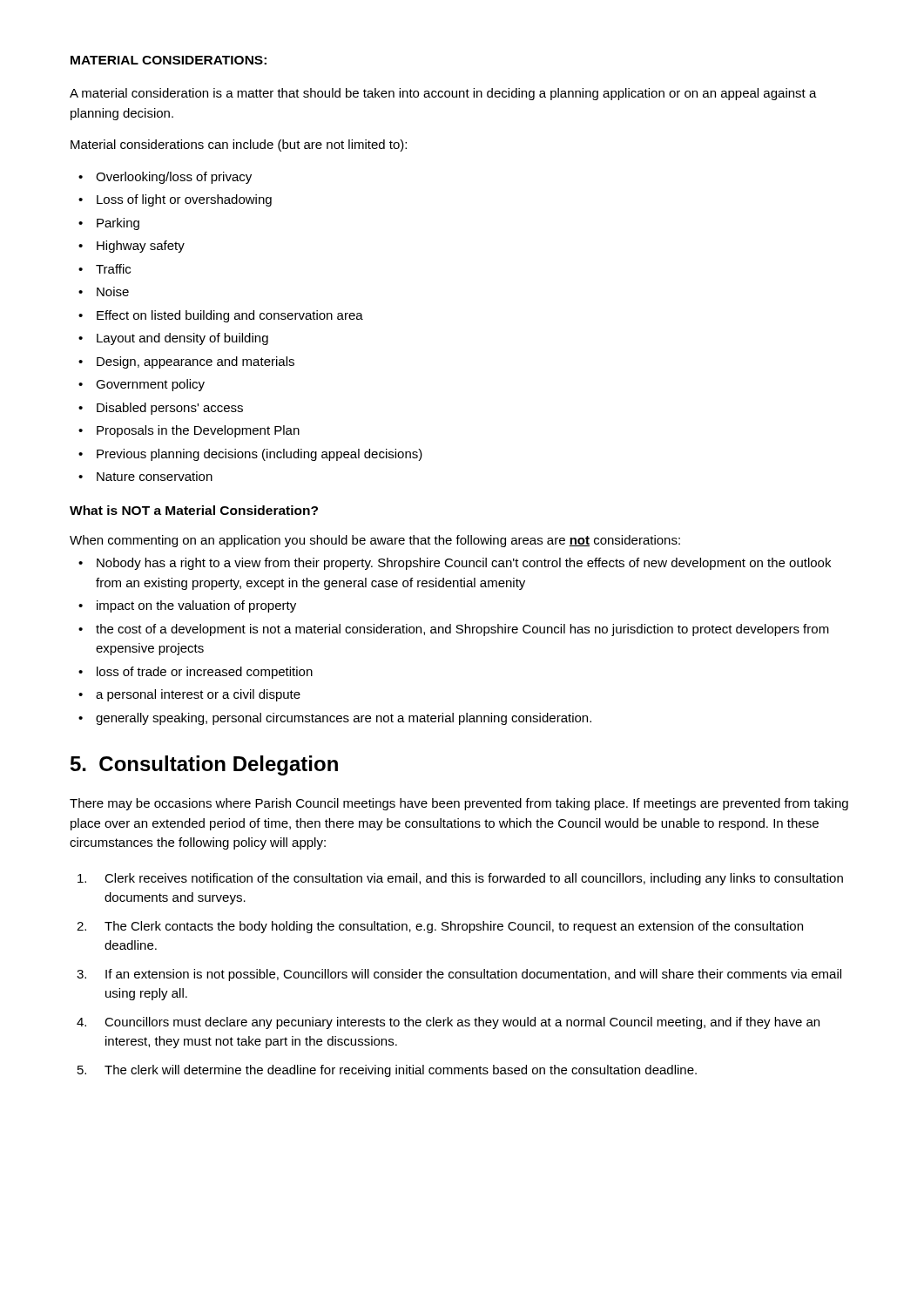Image resolution: width=924 pixels, height=1307 pixels.
Task: Select the list item that reads "generally speaking, personal circumstances are"
Action: pos(462,718)
